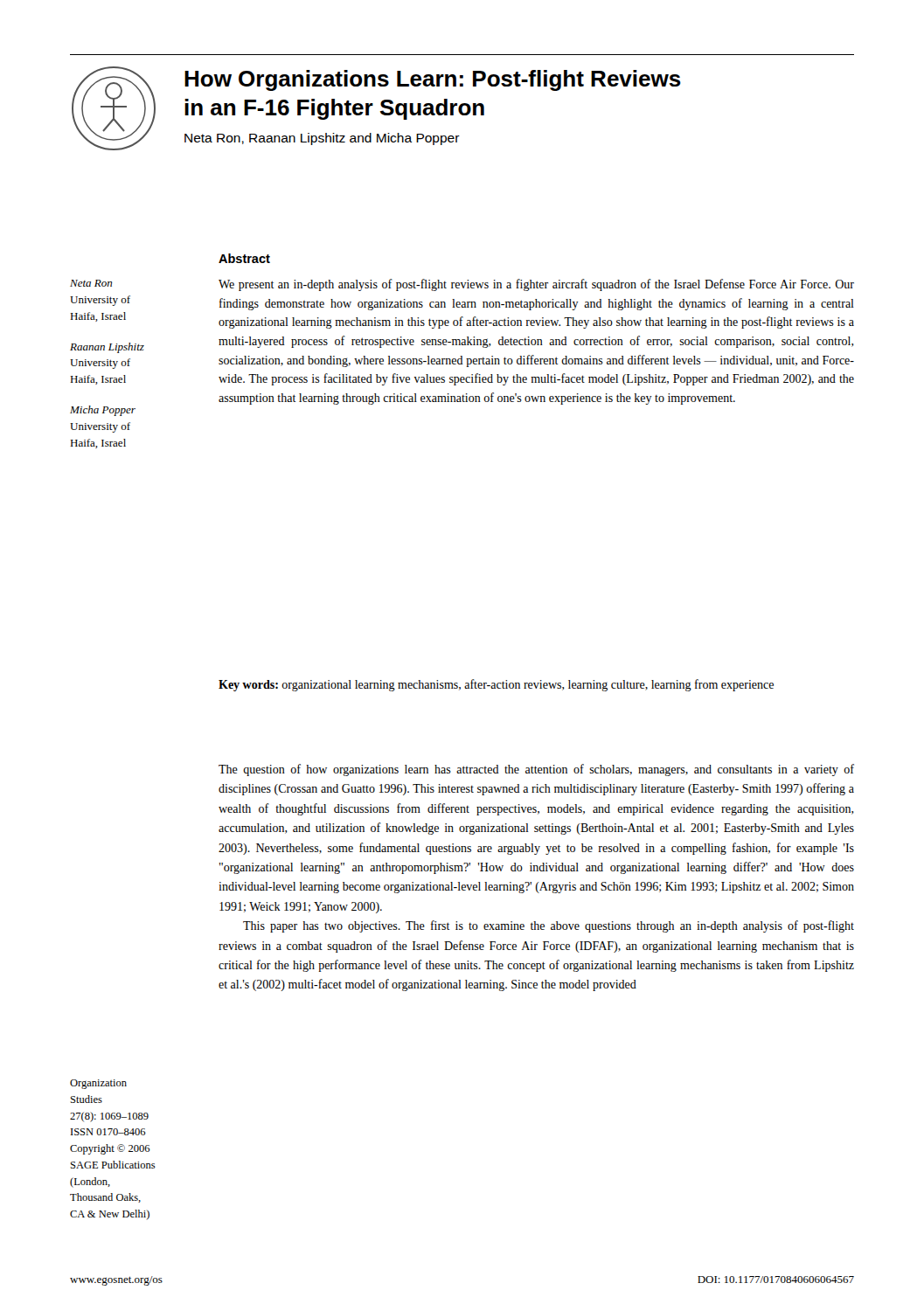This screenshot has width=924, height=1311.
Task: Find the region starting "Key words: organizational learning mechanisms,"
Action: click(x=496, y=685)
